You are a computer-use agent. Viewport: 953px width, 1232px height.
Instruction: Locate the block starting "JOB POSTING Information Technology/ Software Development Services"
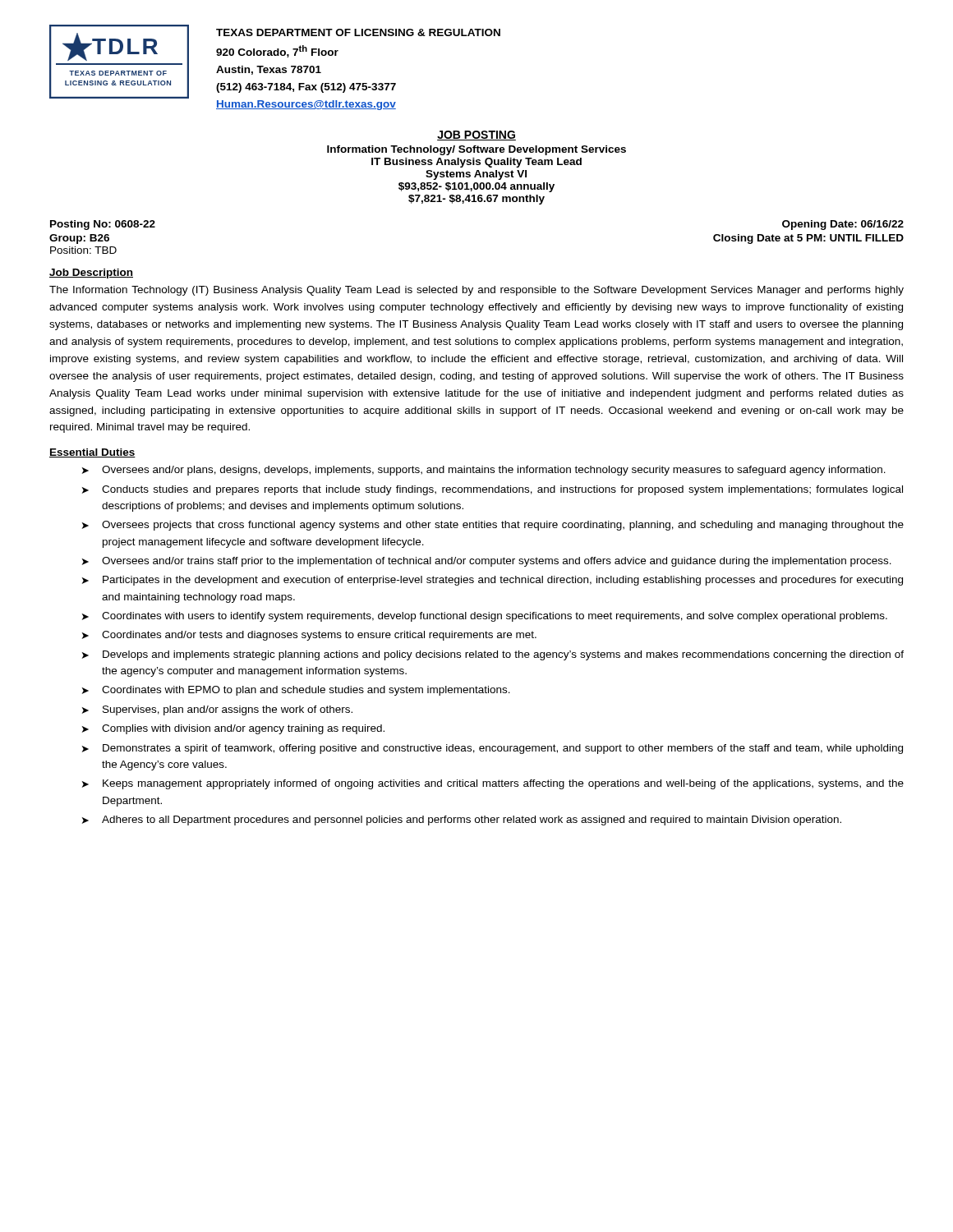[476, 166]
